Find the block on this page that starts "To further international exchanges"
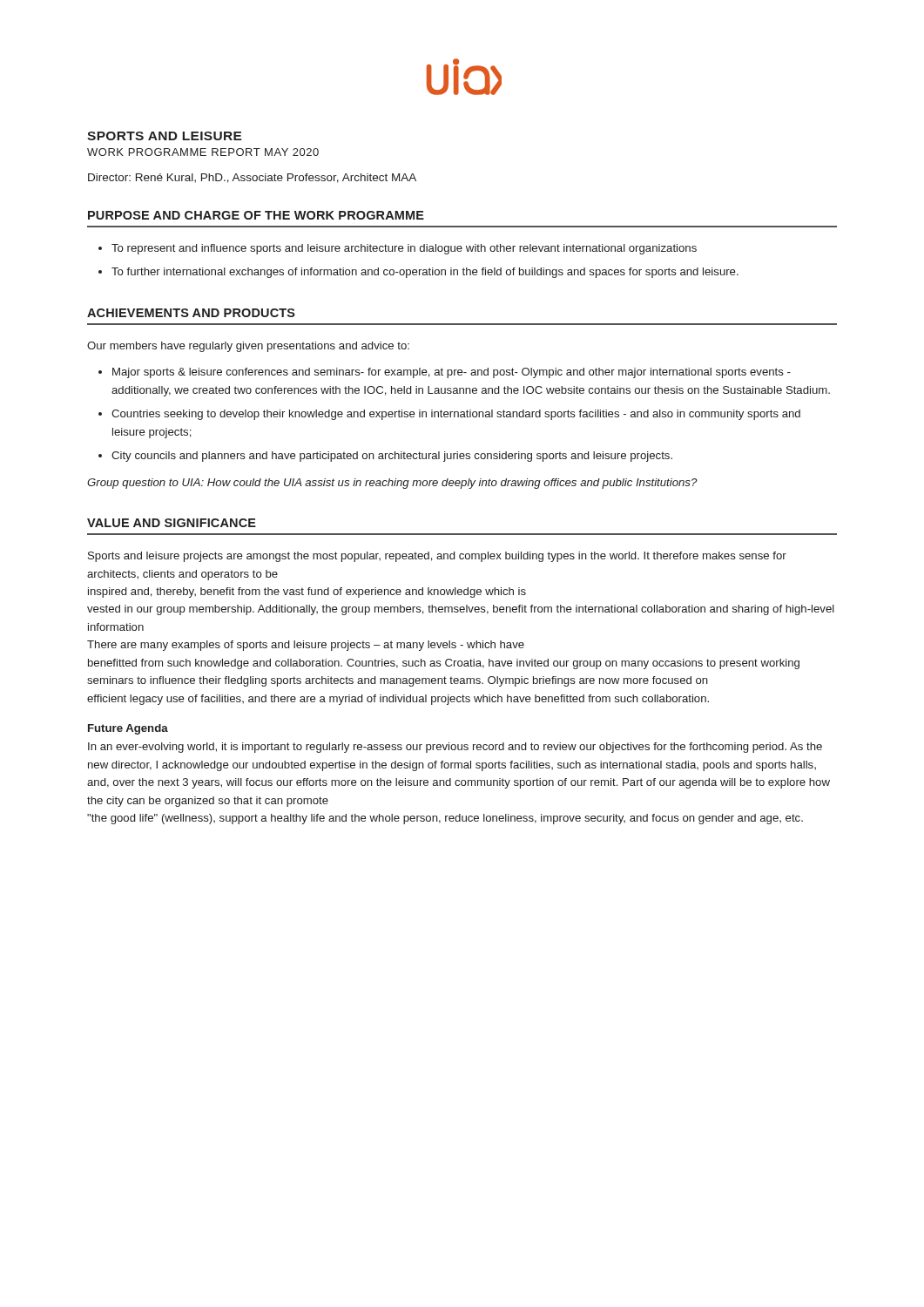The width and height of the screenshot is (924, 1307). (x=425, y=272)
